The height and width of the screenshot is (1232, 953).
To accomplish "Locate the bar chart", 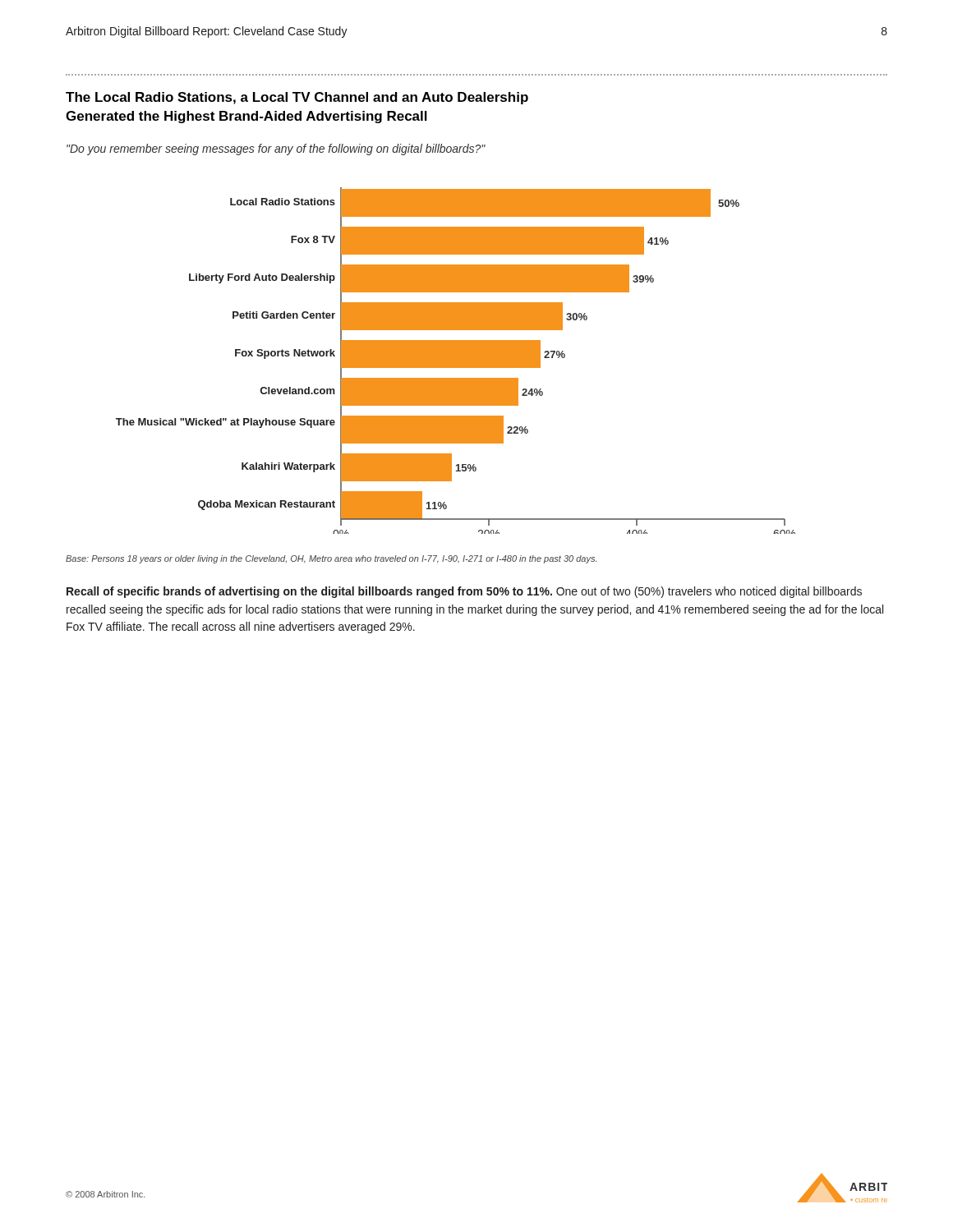I will click(476, 353).
